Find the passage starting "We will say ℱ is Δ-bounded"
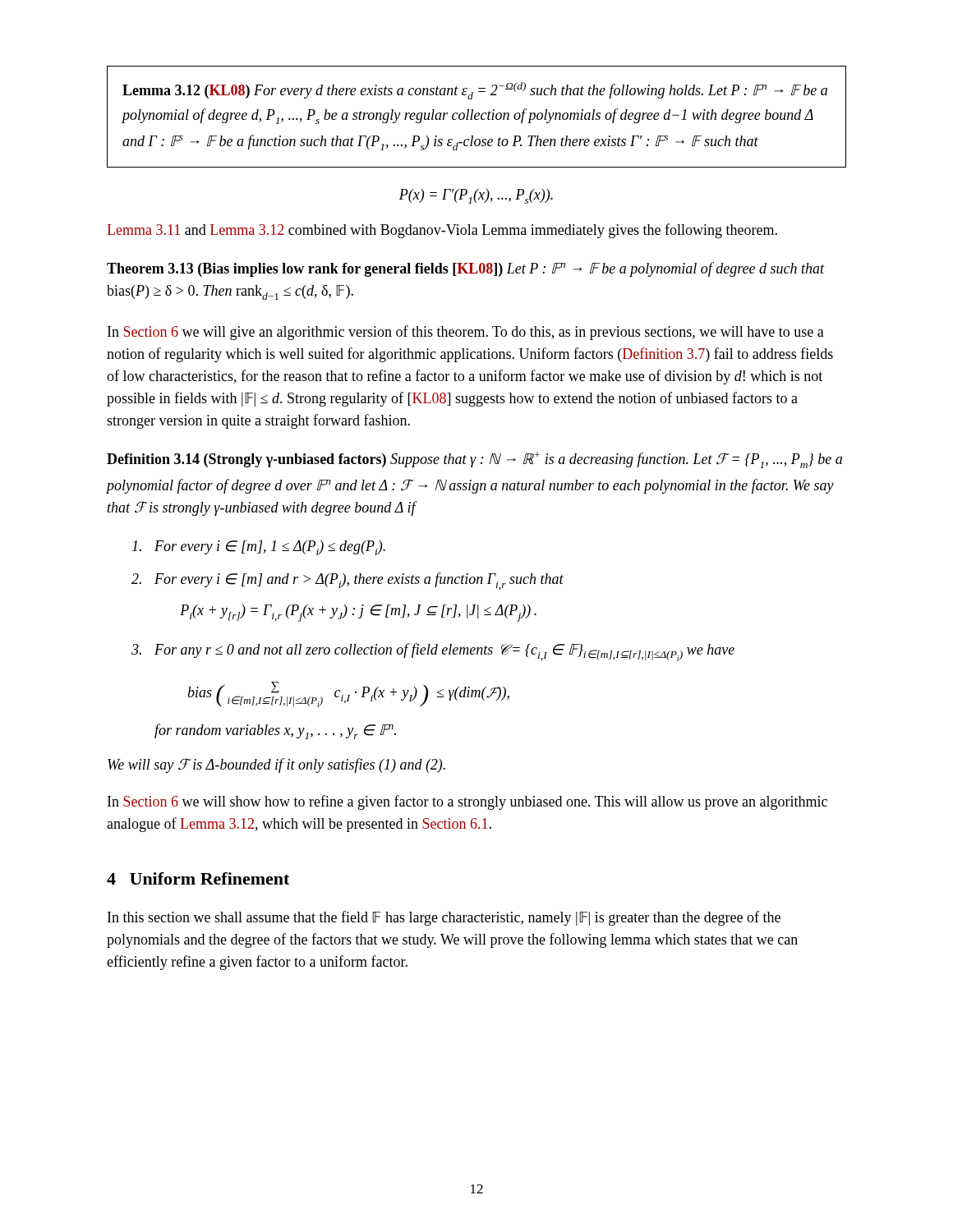This screenshot has width=953, height=1232. pos(277,765)
